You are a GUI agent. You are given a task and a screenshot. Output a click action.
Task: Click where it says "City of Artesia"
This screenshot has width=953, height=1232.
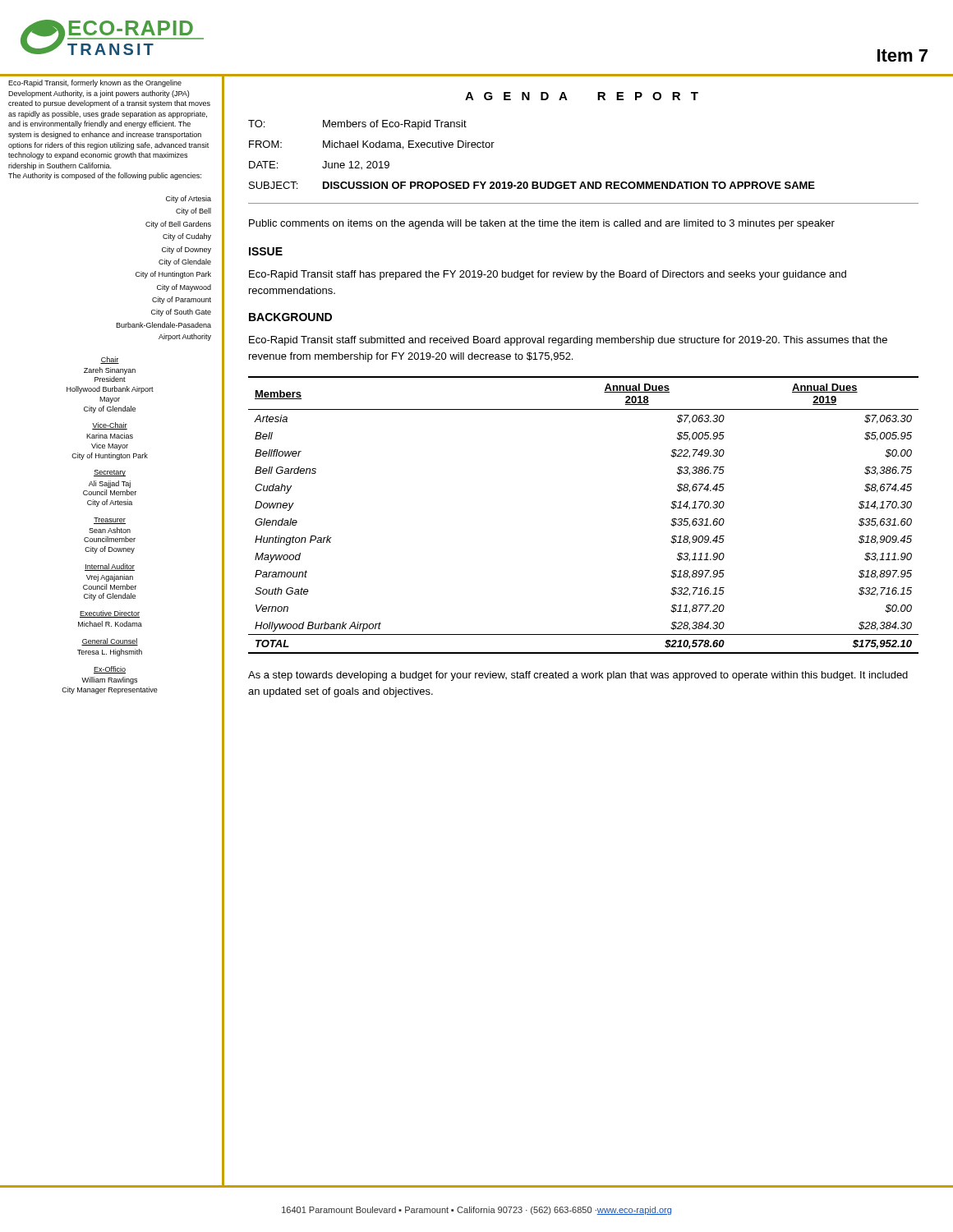[x=188, y=199]
